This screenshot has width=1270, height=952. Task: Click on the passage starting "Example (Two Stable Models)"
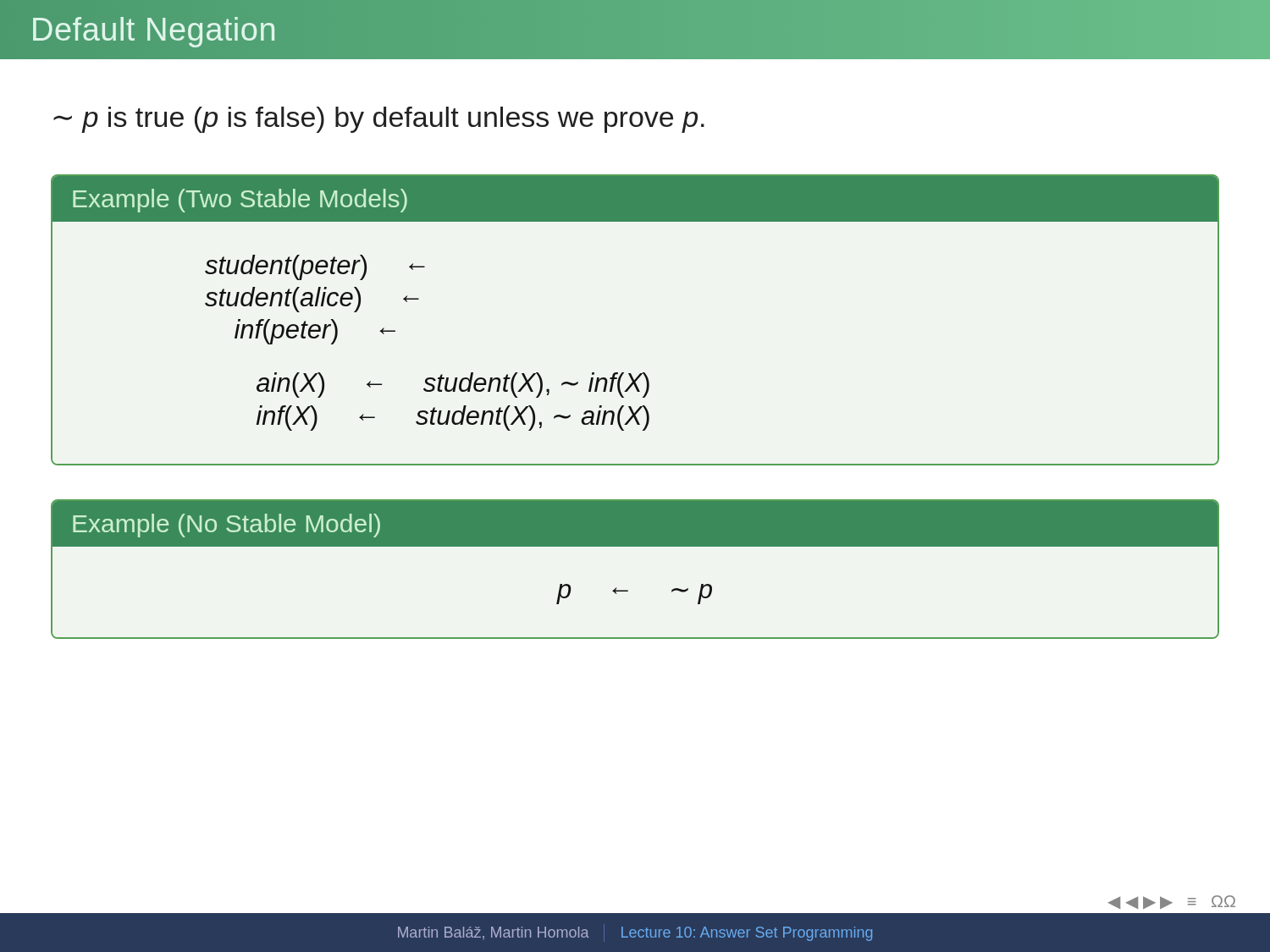240,198
